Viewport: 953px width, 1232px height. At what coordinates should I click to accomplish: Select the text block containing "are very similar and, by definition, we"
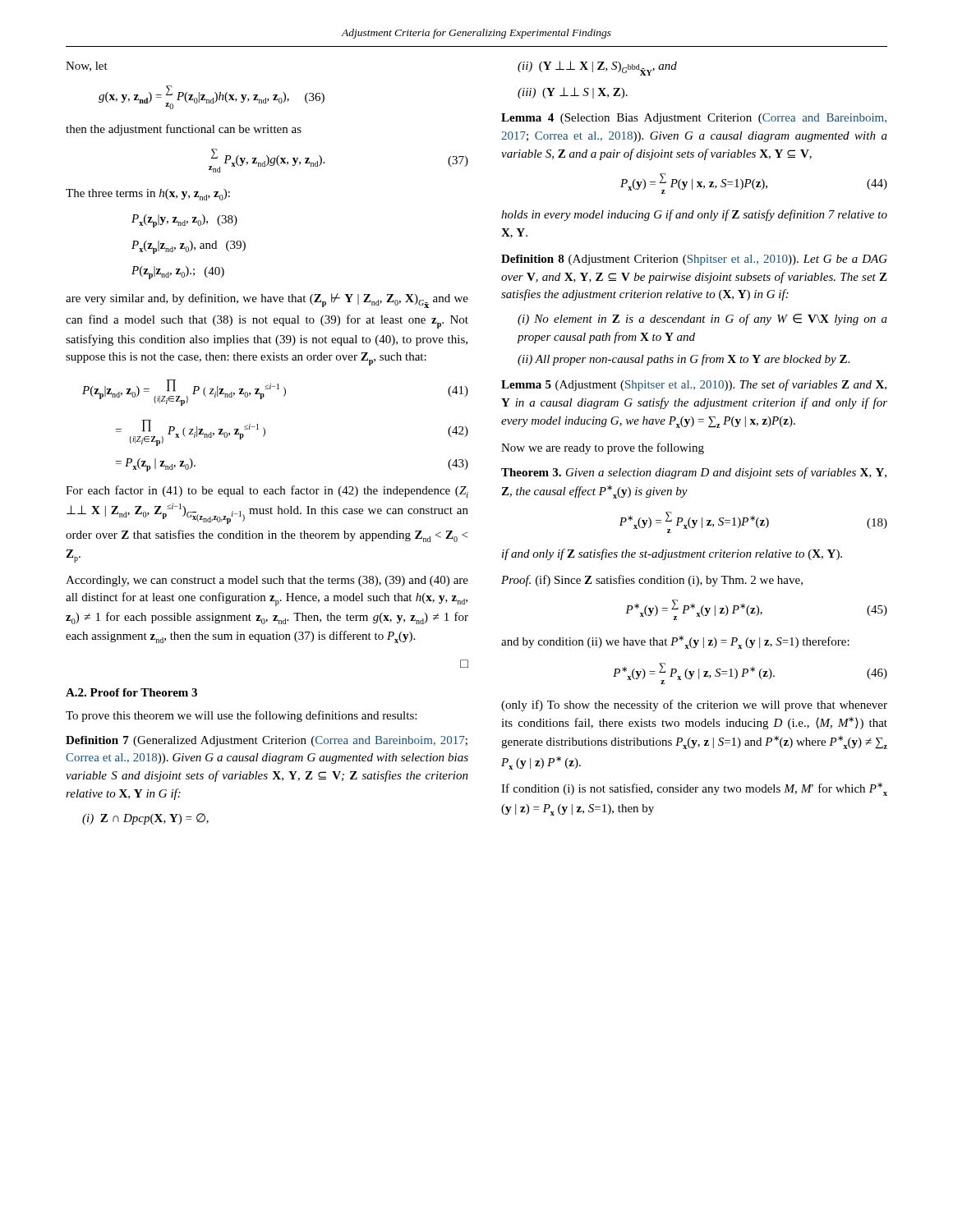(x=267, y=329)
